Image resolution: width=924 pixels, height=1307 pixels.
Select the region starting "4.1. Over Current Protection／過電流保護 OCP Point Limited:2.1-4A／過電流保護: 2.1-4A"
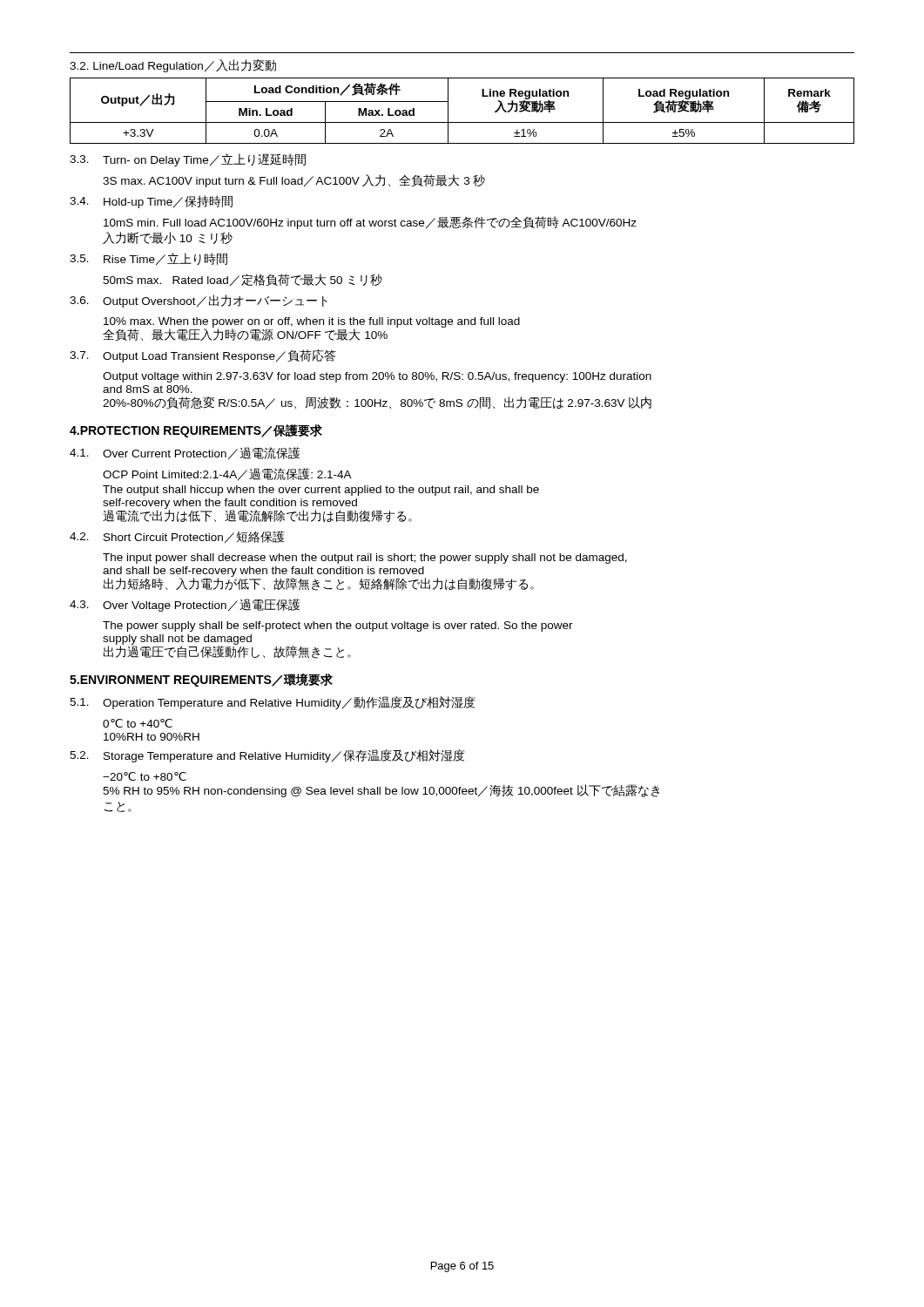(462, 485)
